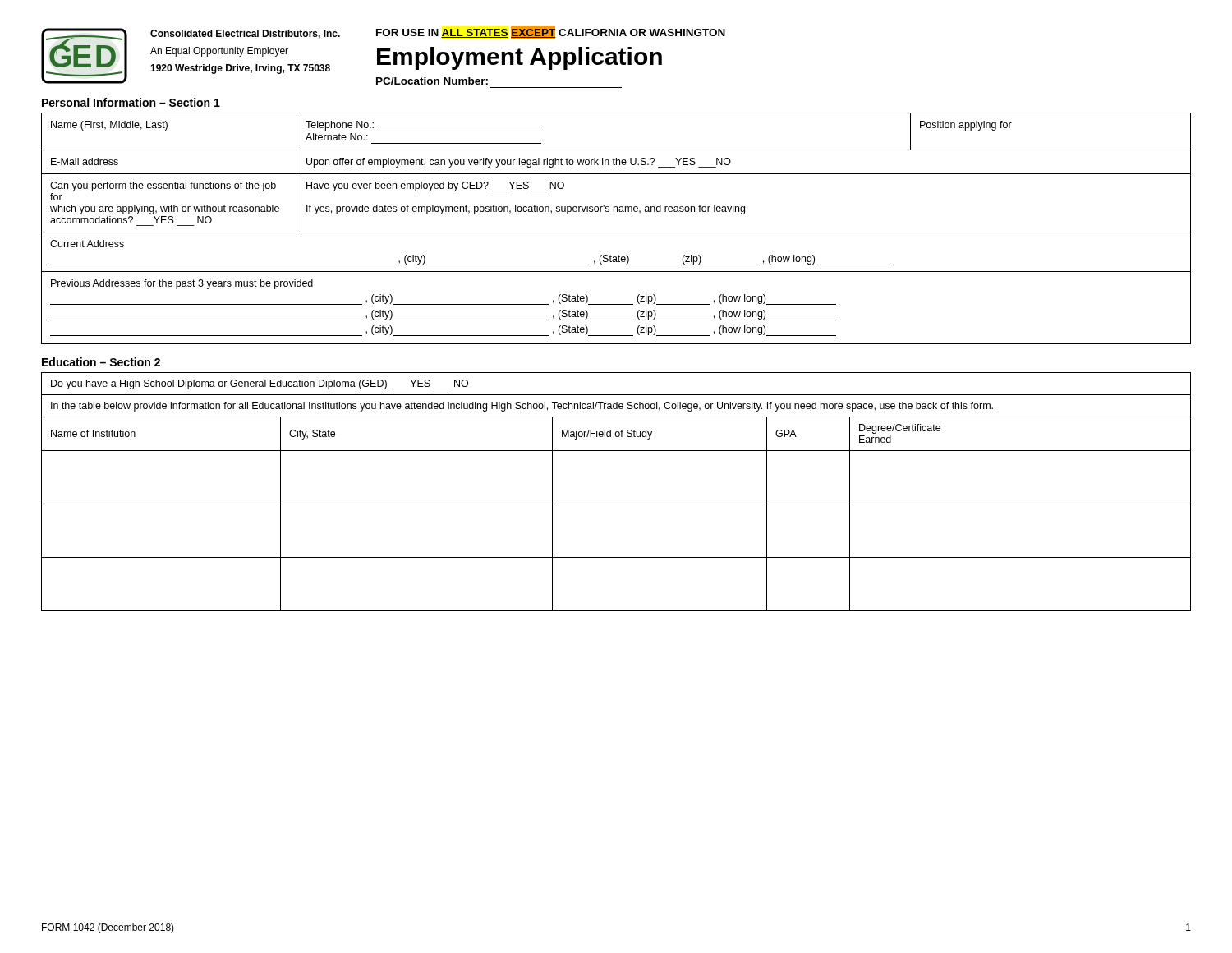Where is the passage that starts "In the table below provide information"?
1232x953 pixels.
pos(522,405)
